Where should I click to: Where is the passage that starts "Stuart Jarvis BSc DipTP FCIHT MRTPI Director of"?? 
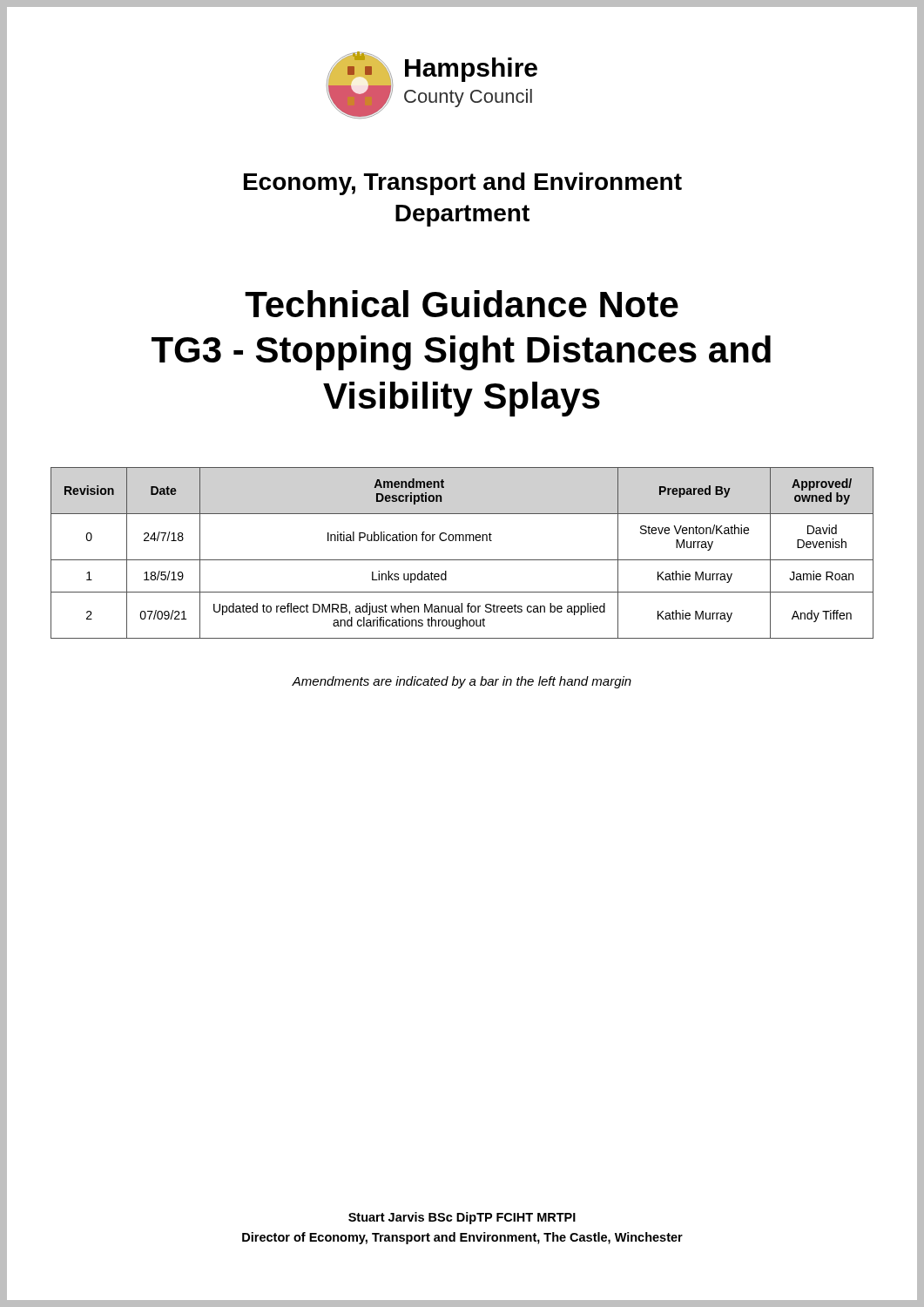[x=462, y=1227]
